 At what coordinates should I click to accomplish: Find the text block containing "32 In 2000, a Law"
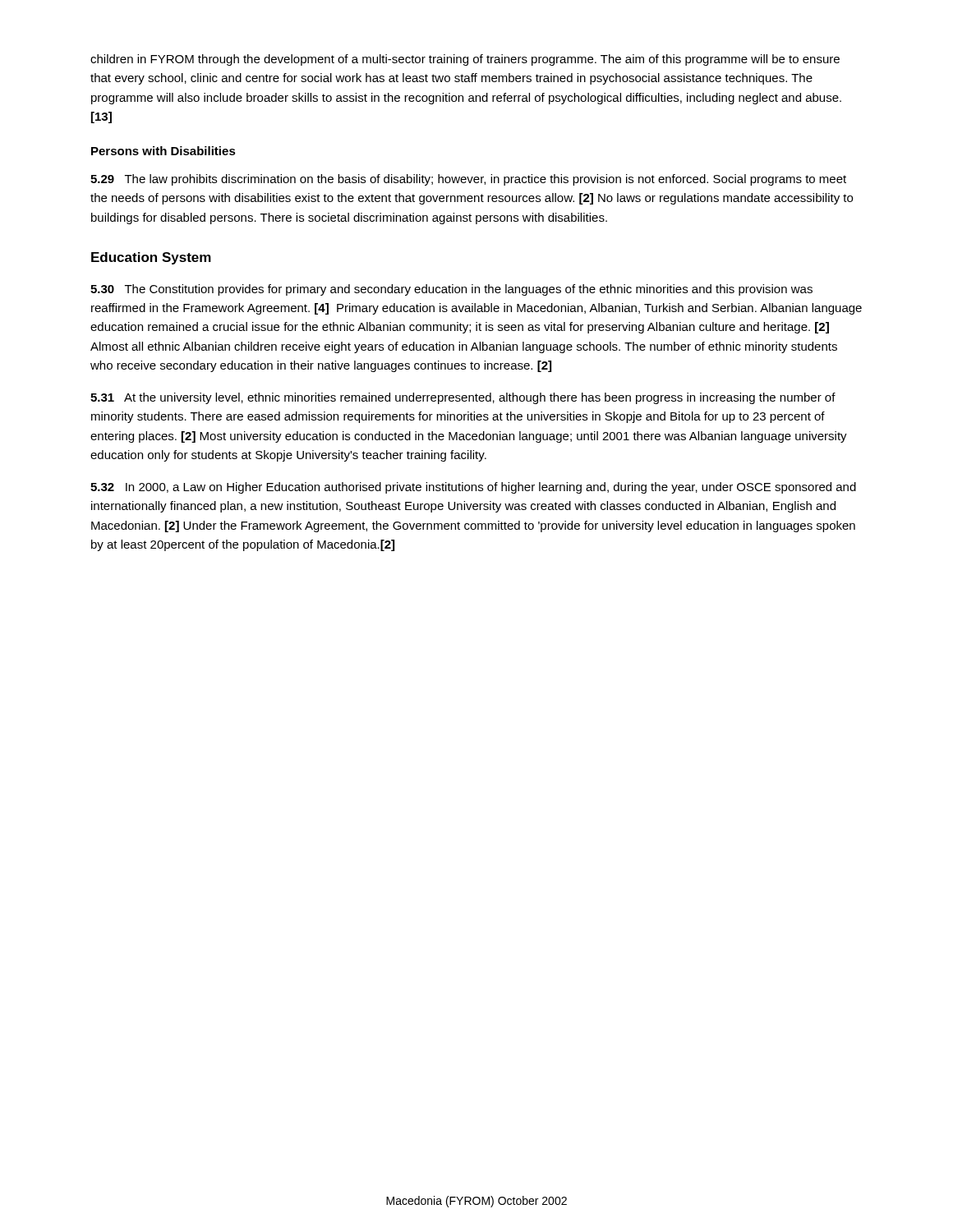coord(473,515)
